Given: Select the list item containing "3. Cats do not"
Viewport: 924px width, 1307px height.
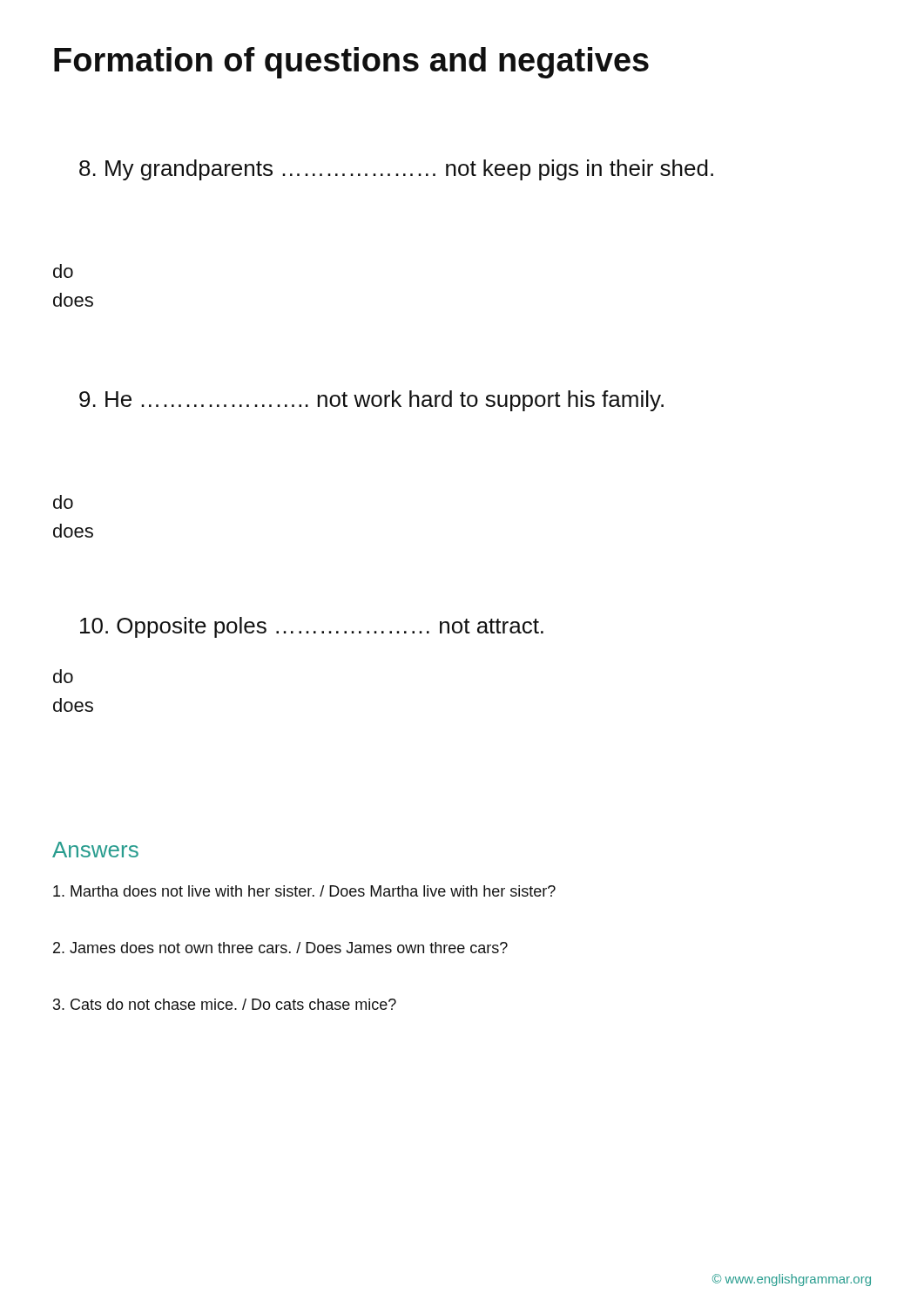Looking at the screenshot, I should (x=224, y=1005).
